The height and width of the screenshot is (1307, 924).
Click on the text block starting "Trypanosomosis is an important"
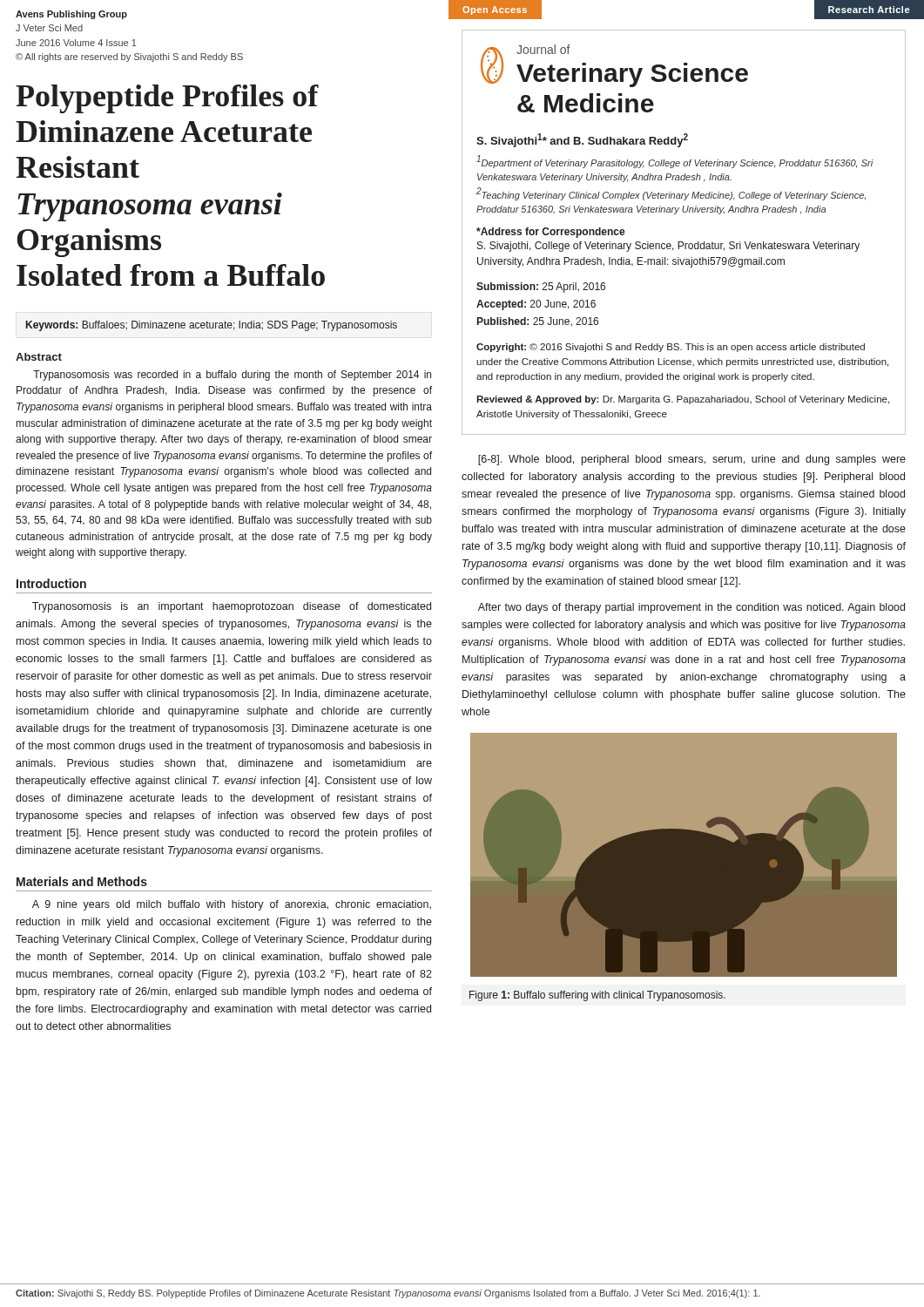(x=224, y=728)
